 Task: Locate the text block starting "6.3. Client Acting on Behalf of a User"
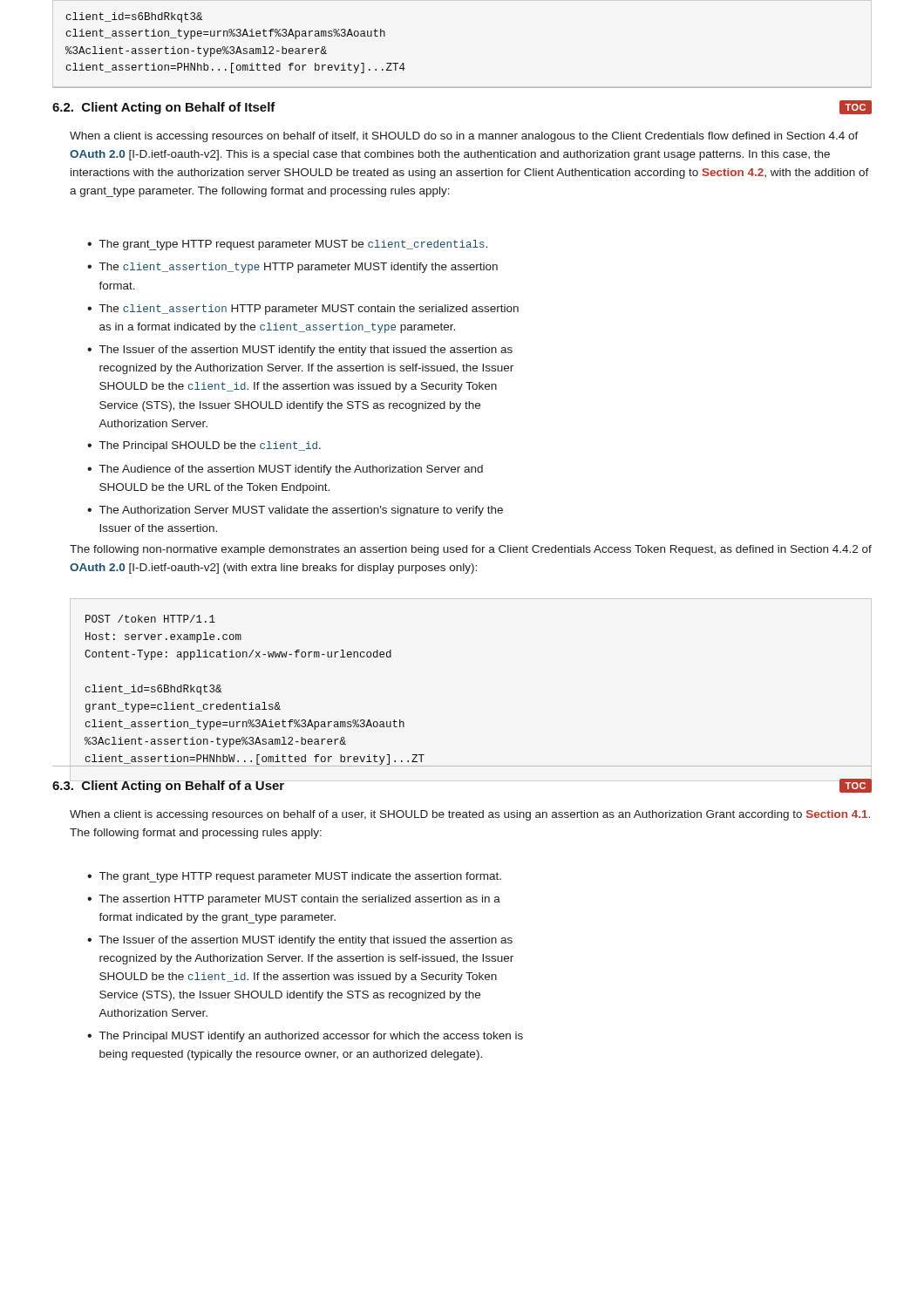(462, 785)
